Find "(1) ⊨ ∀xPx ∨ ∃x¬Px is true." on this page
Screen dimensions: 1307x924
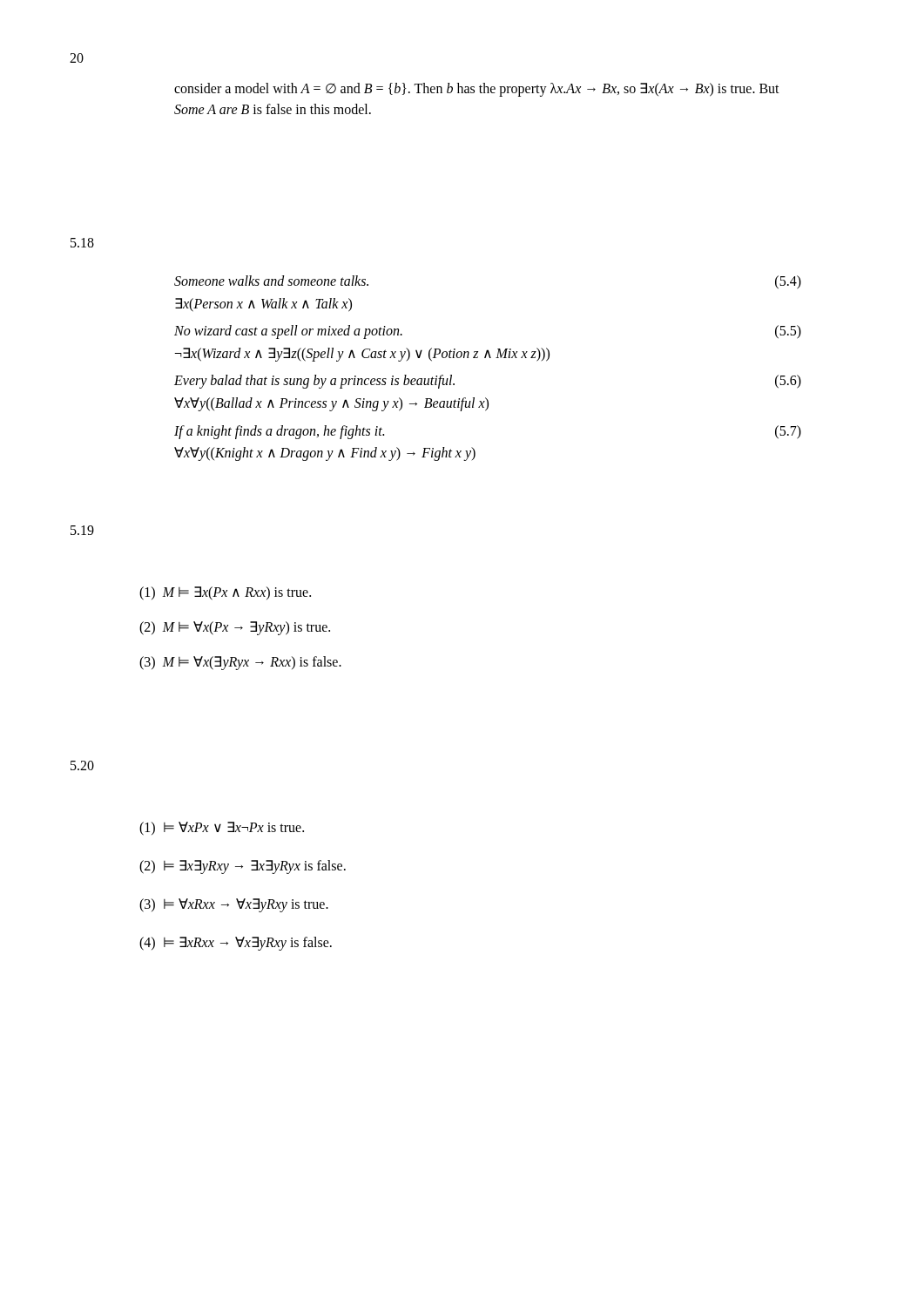click(222, 827)
